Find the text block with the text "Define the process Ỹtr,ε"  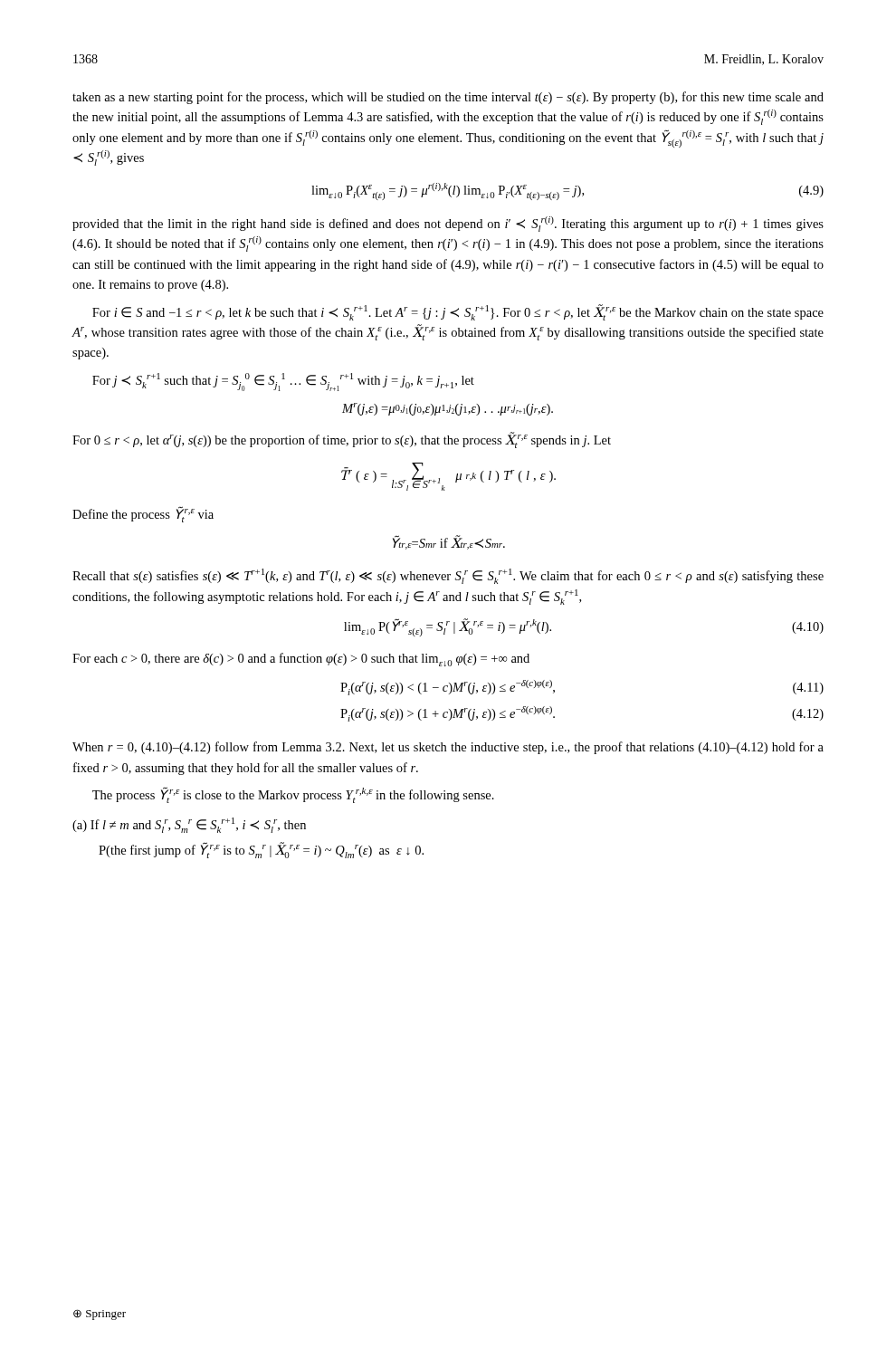click(143, 514)
